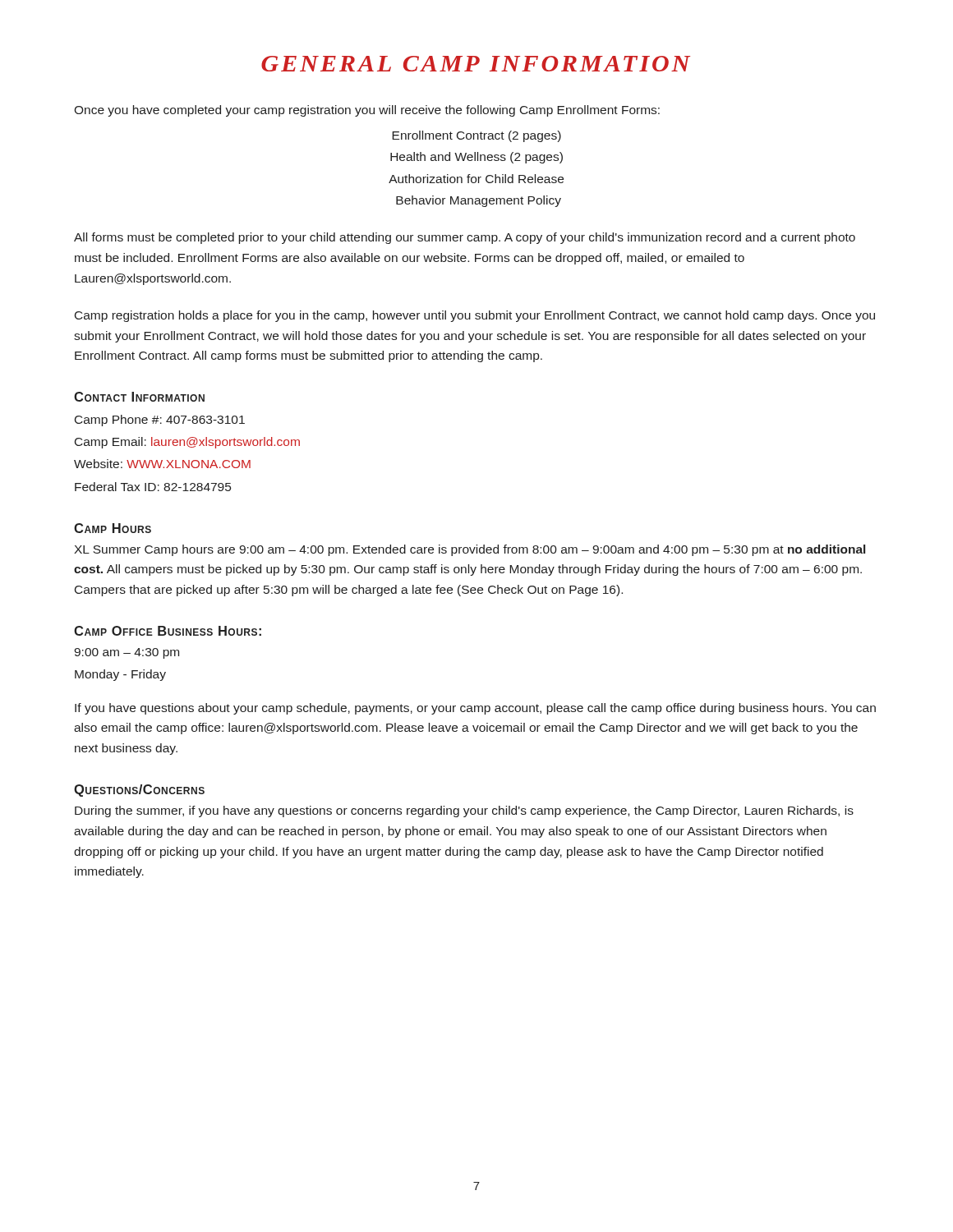Where does it say "Health and Wellness (2 pages)"?
This screenshot has width=953, height=1232.
(476, 157)
